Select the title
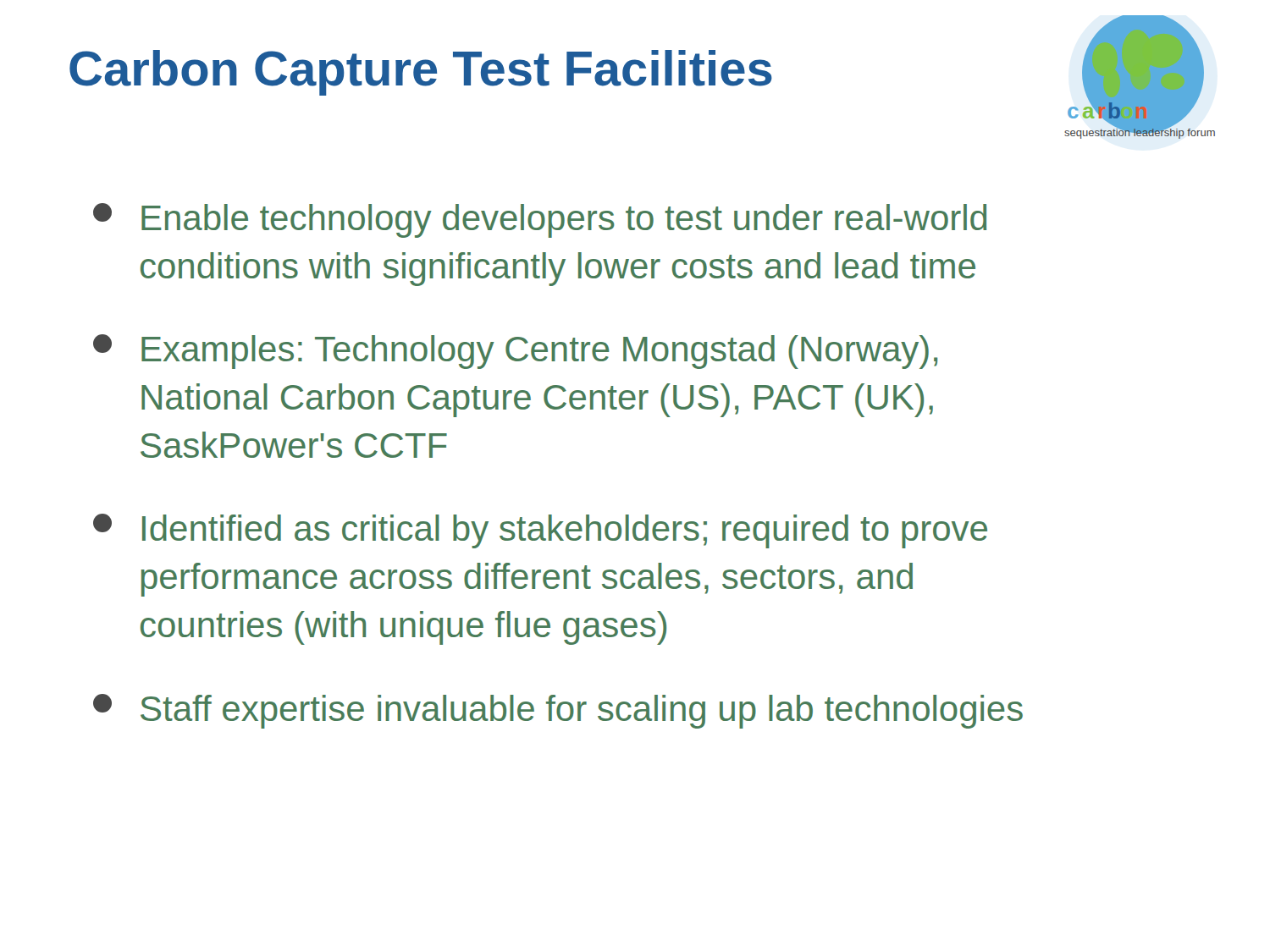 [x=421, y=68]
